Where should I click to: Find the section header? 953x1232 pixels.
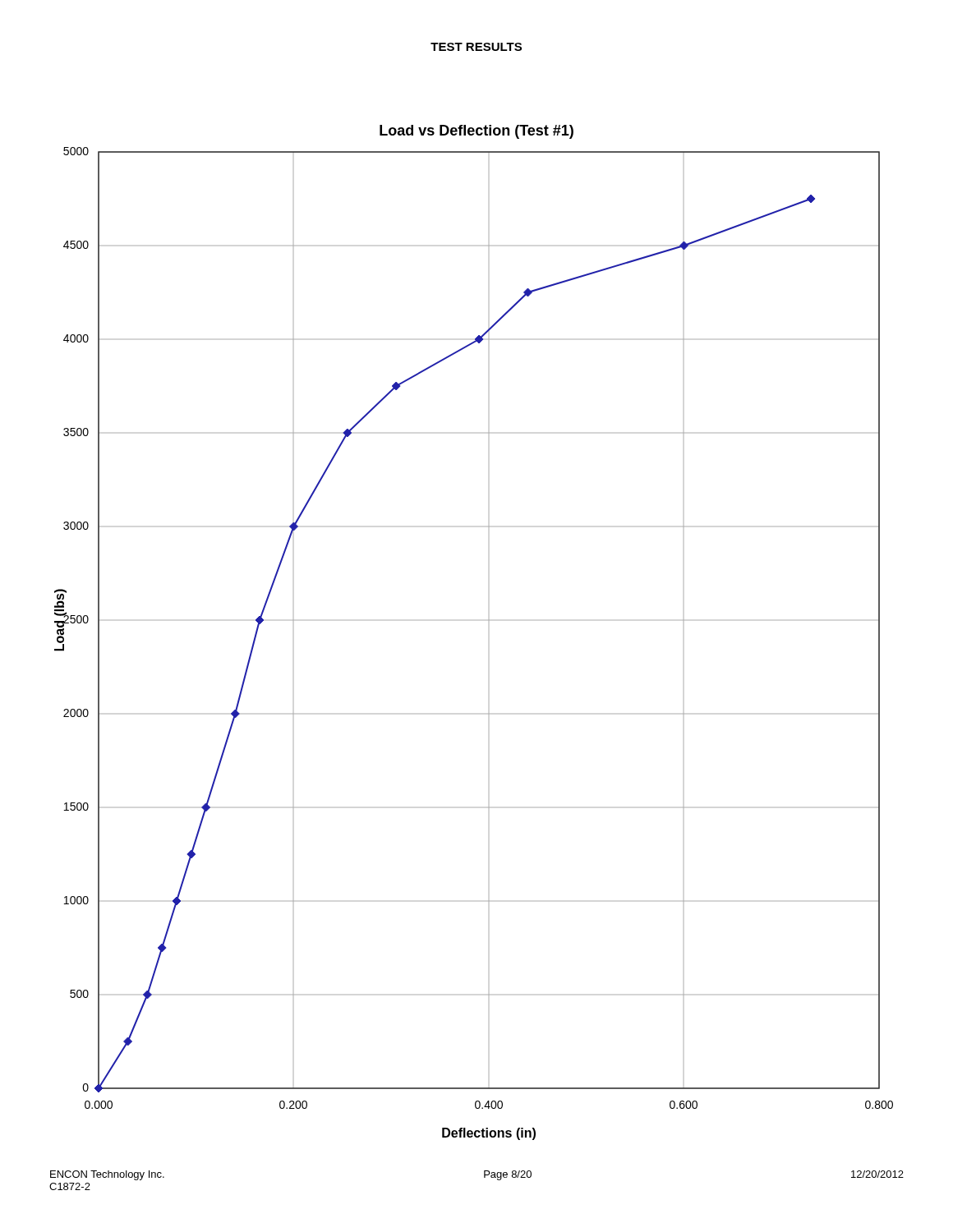[x=476, y=46]
